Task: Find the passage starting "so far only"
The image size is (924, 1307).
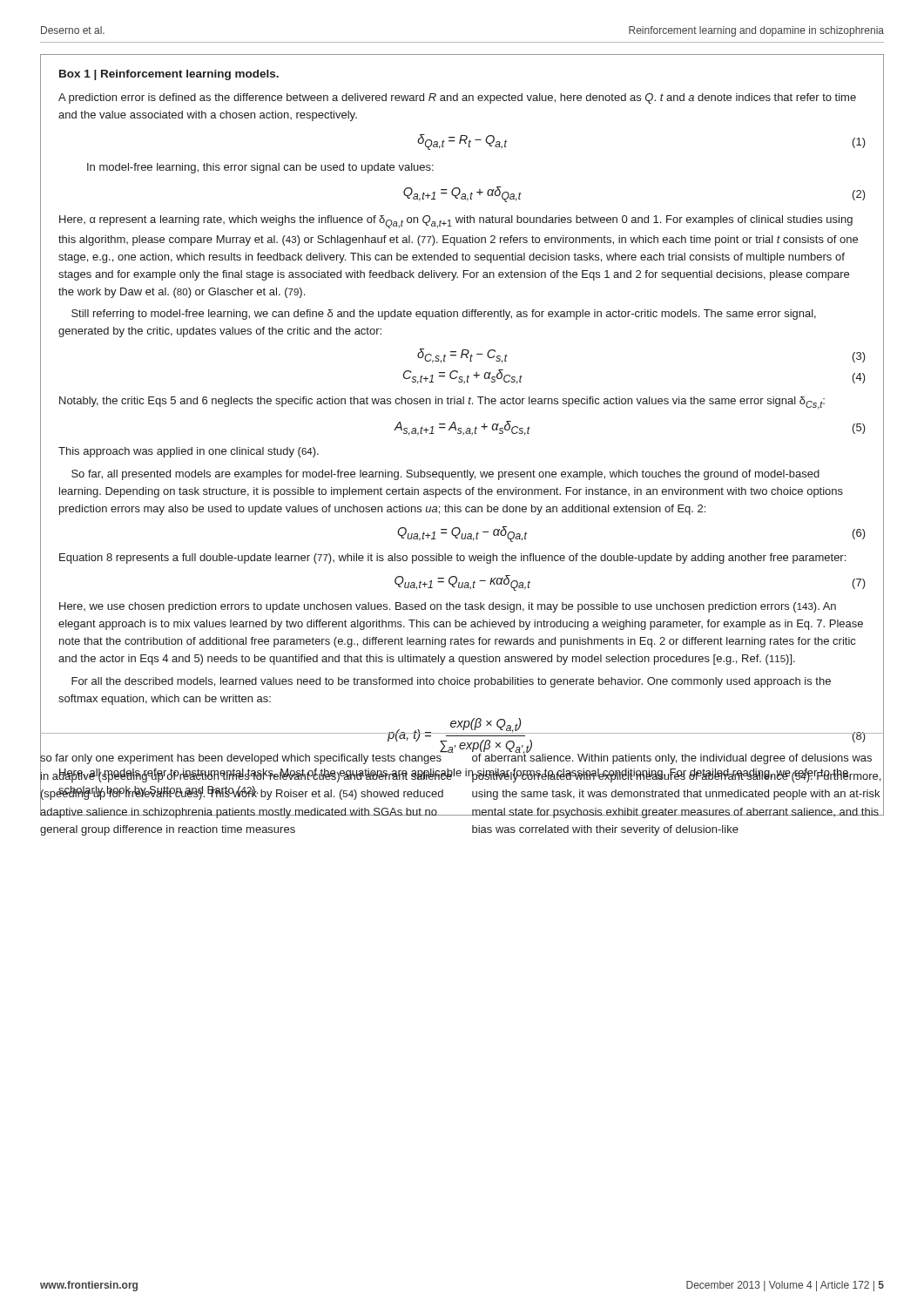Action: point(246,793)
